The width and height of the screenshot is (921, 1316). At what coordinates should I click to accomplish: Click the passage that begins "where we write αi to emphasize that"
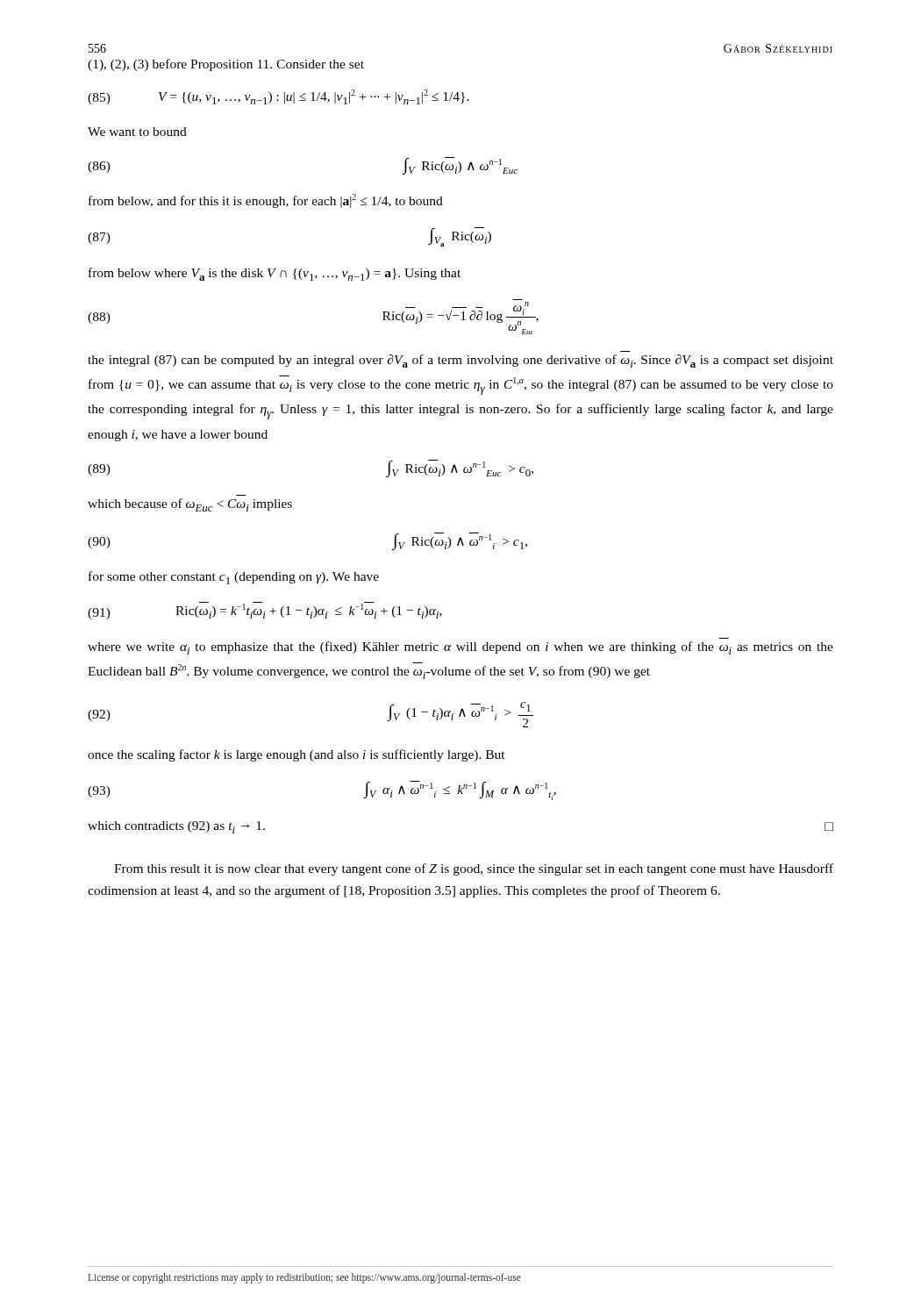(460, 660)
